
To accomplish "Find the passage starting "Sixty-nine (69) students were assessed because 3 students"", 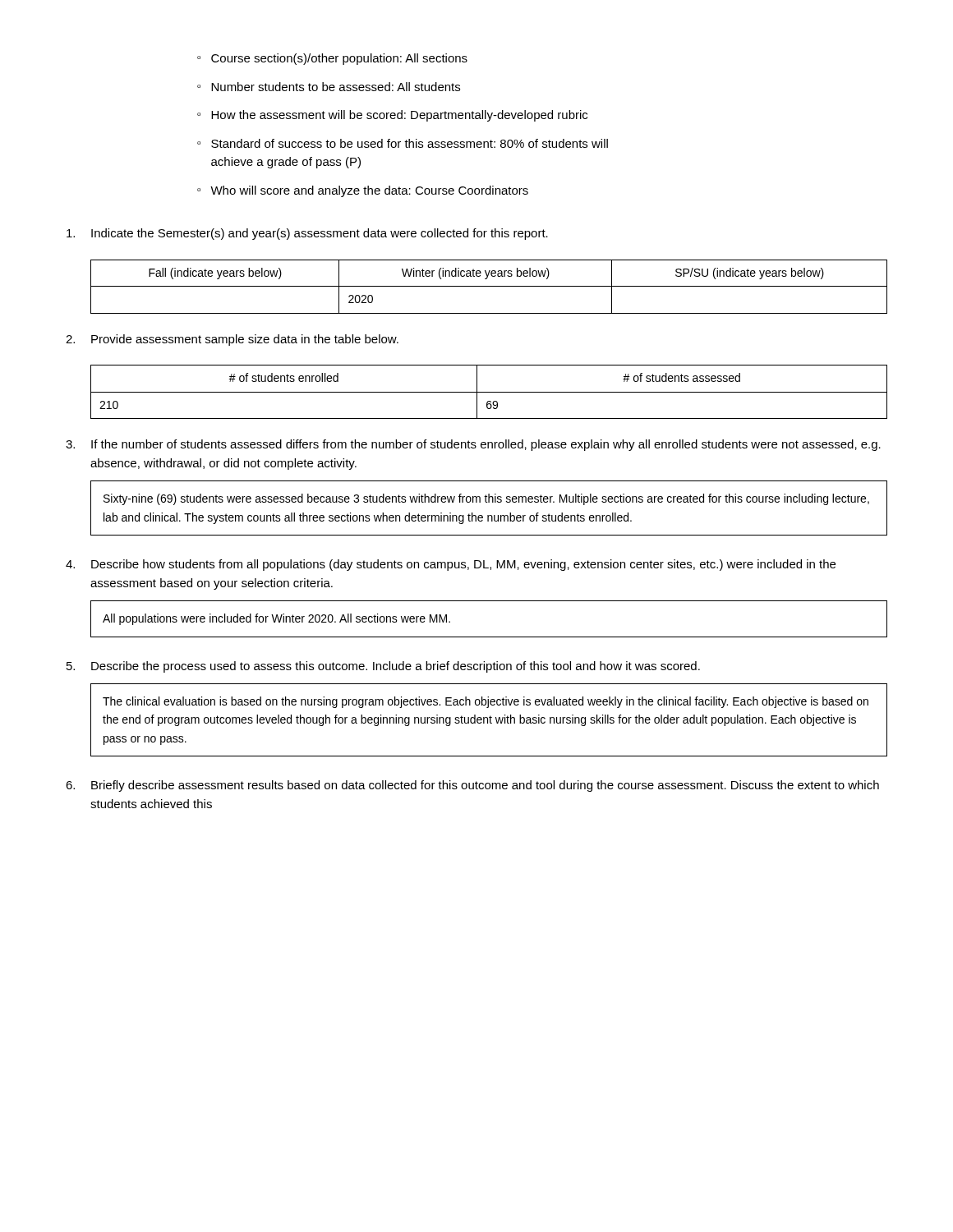I will click(x=486, y=508).
